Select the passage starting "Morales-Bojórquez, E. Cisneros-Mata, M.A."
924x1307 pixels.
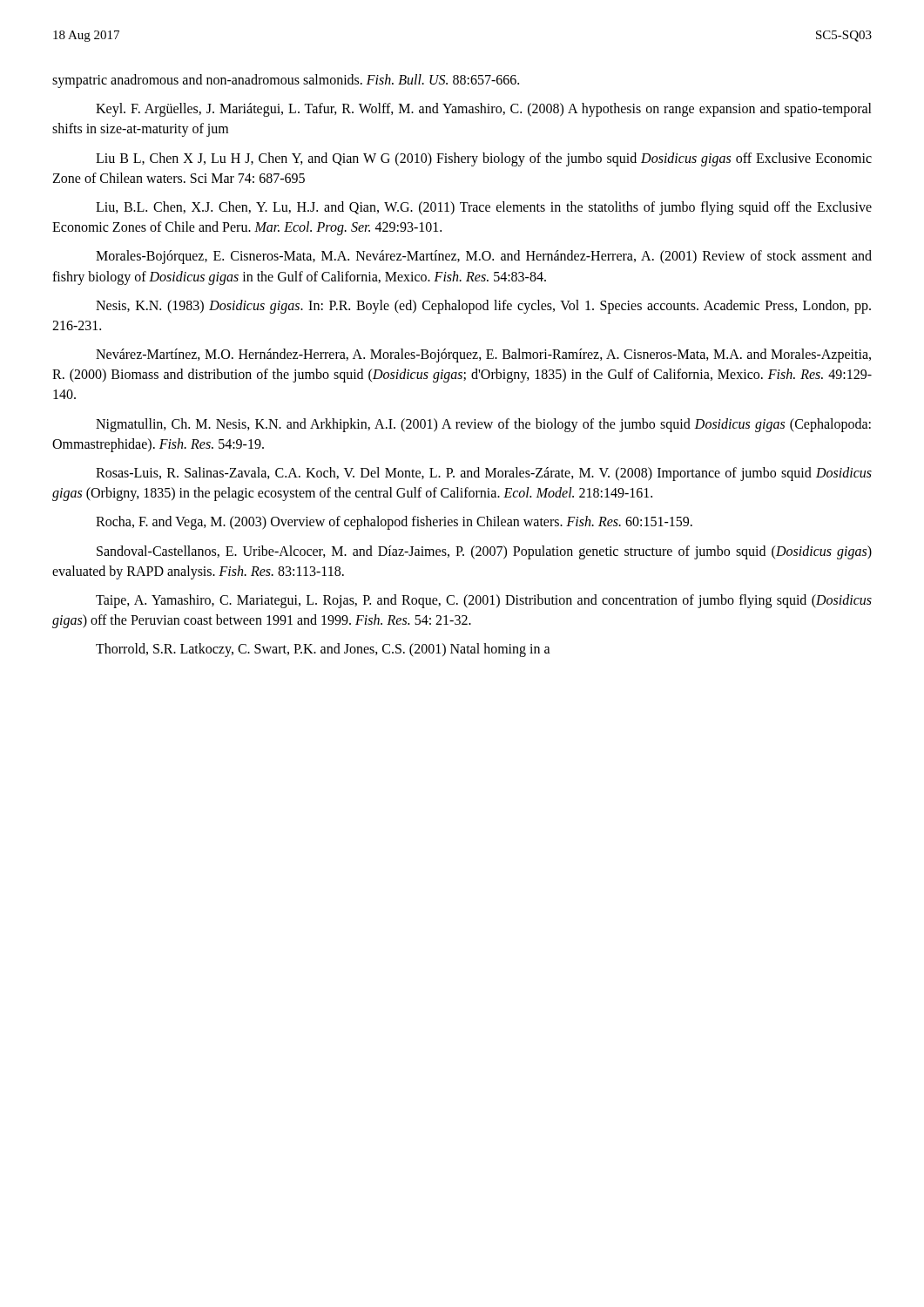point(462,266)
